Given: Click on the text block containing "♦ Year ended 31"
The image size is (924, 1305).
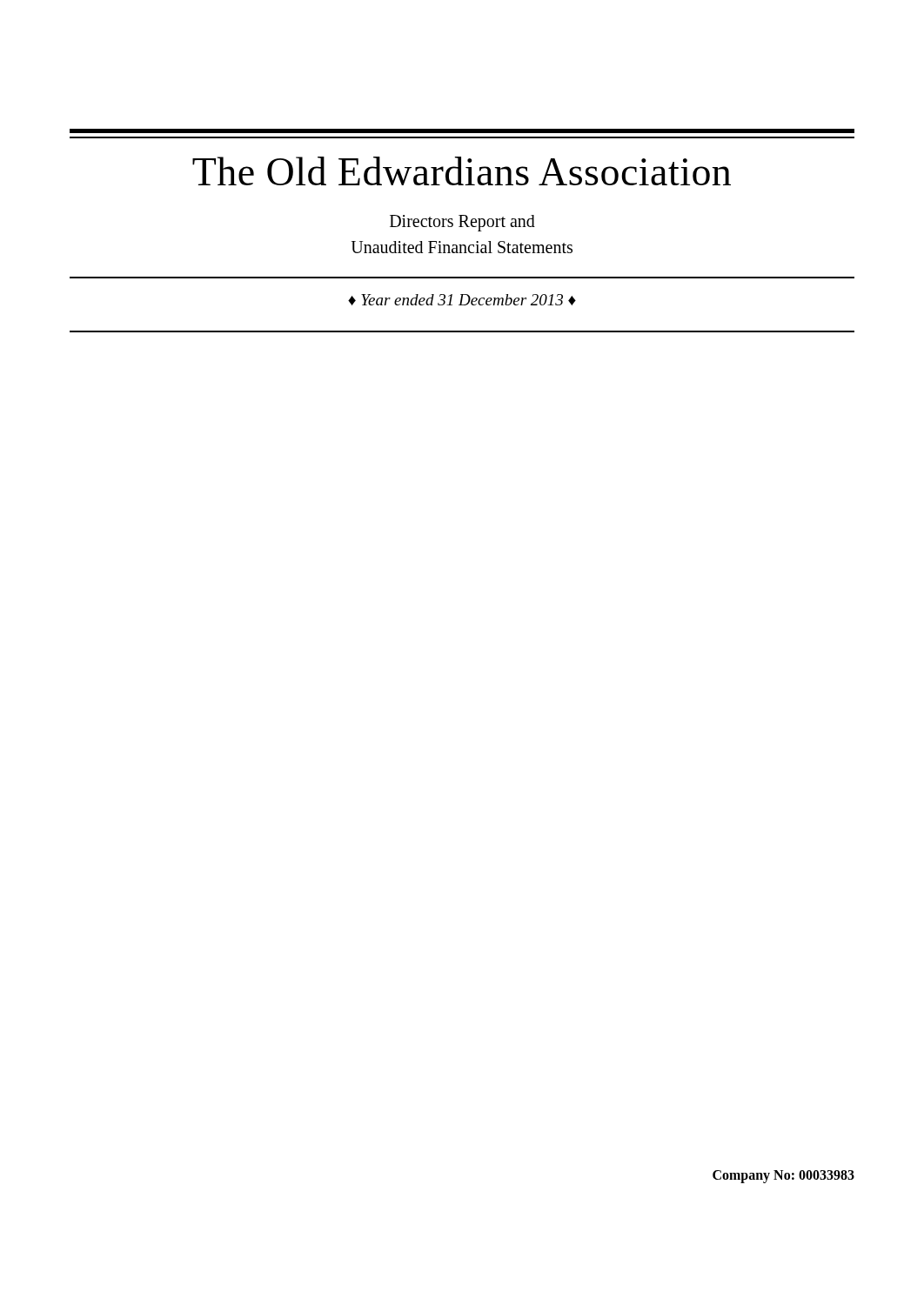Looking at the screenshot, I should coord(462,300).
